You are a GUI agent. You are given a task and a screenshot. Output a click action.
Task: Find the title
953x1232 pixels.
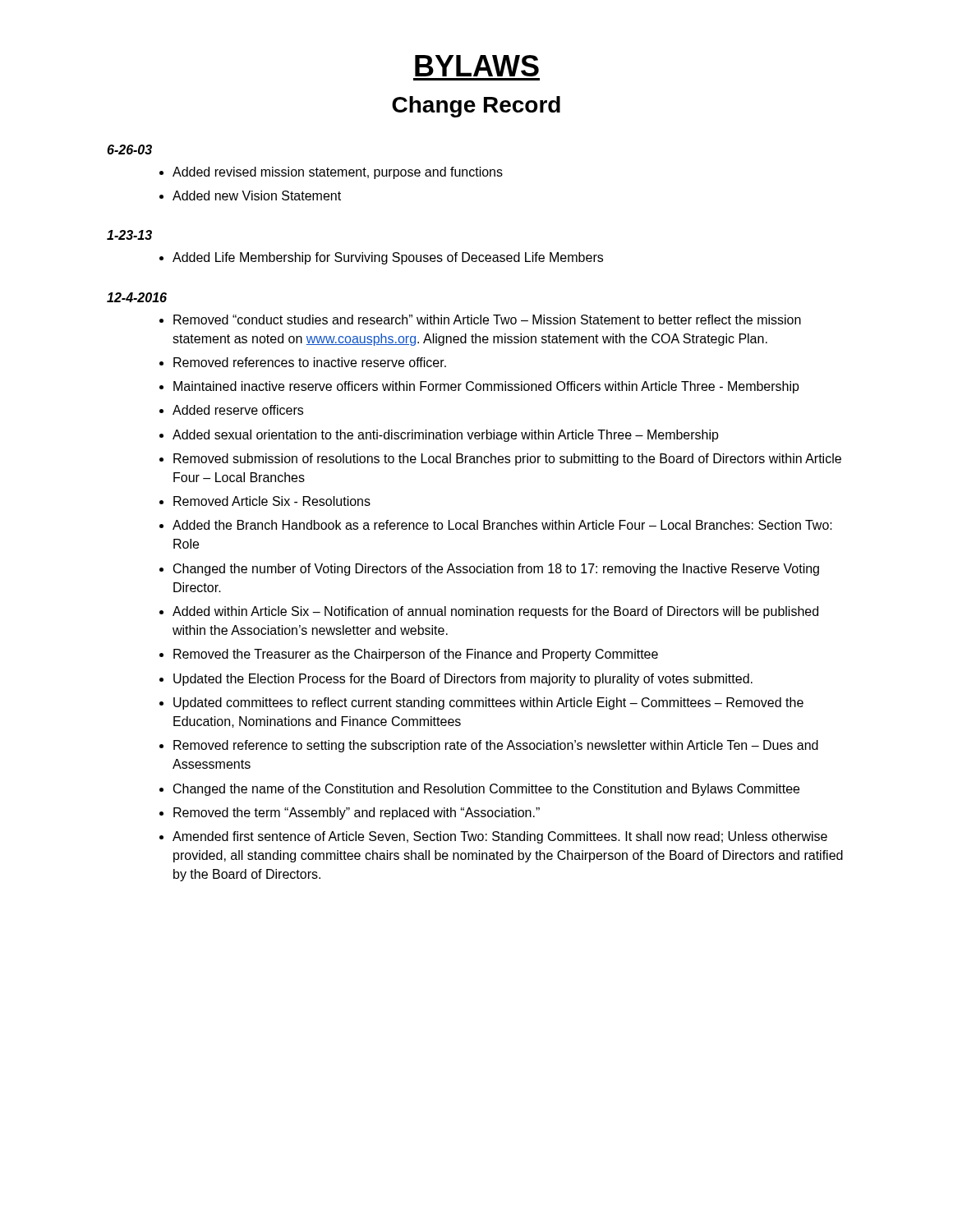click(x=476, y=66)
